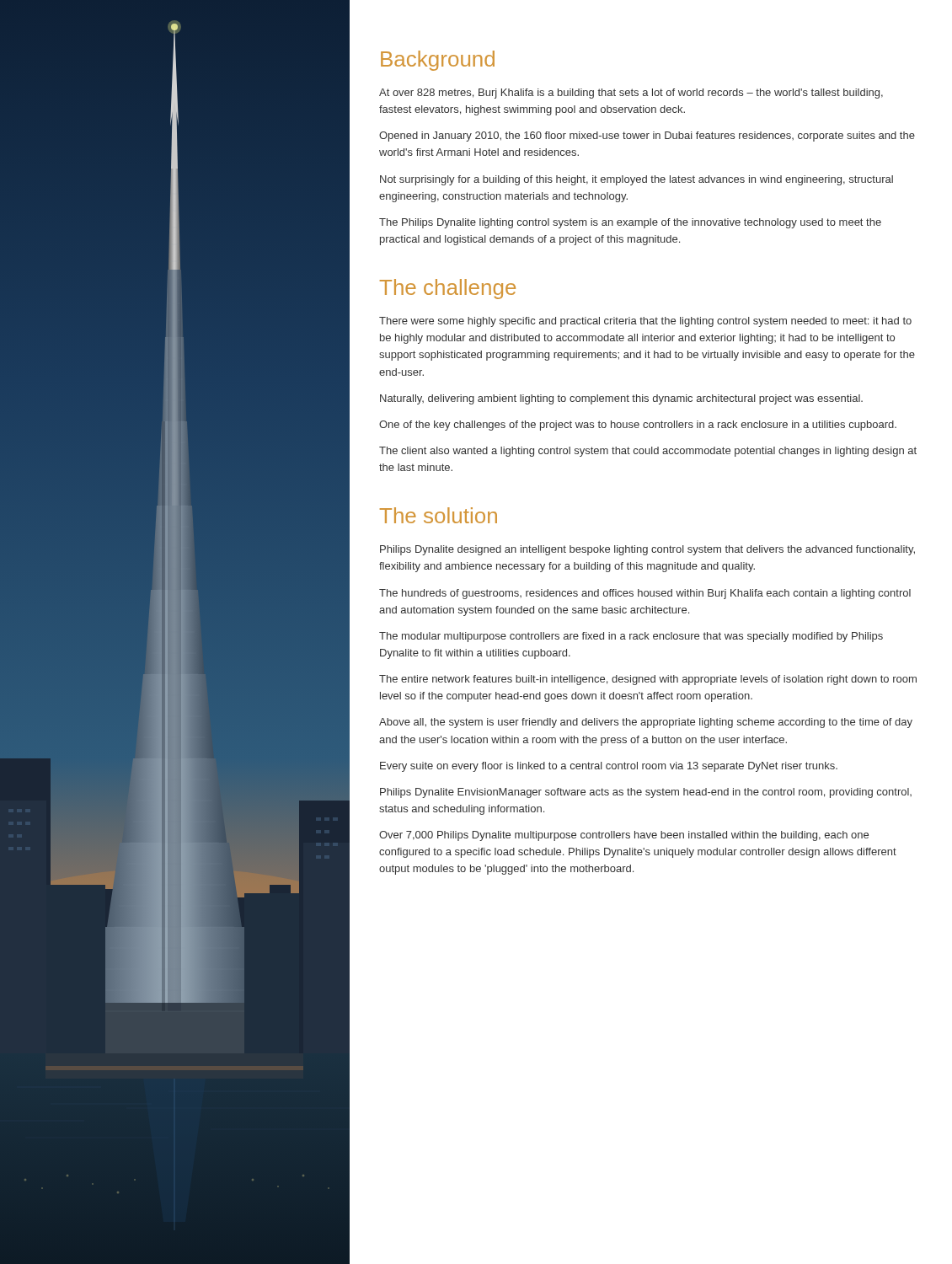Point to the block beginning "The client also"
This screenshot has width=952, height=1264.
point(648,459)
